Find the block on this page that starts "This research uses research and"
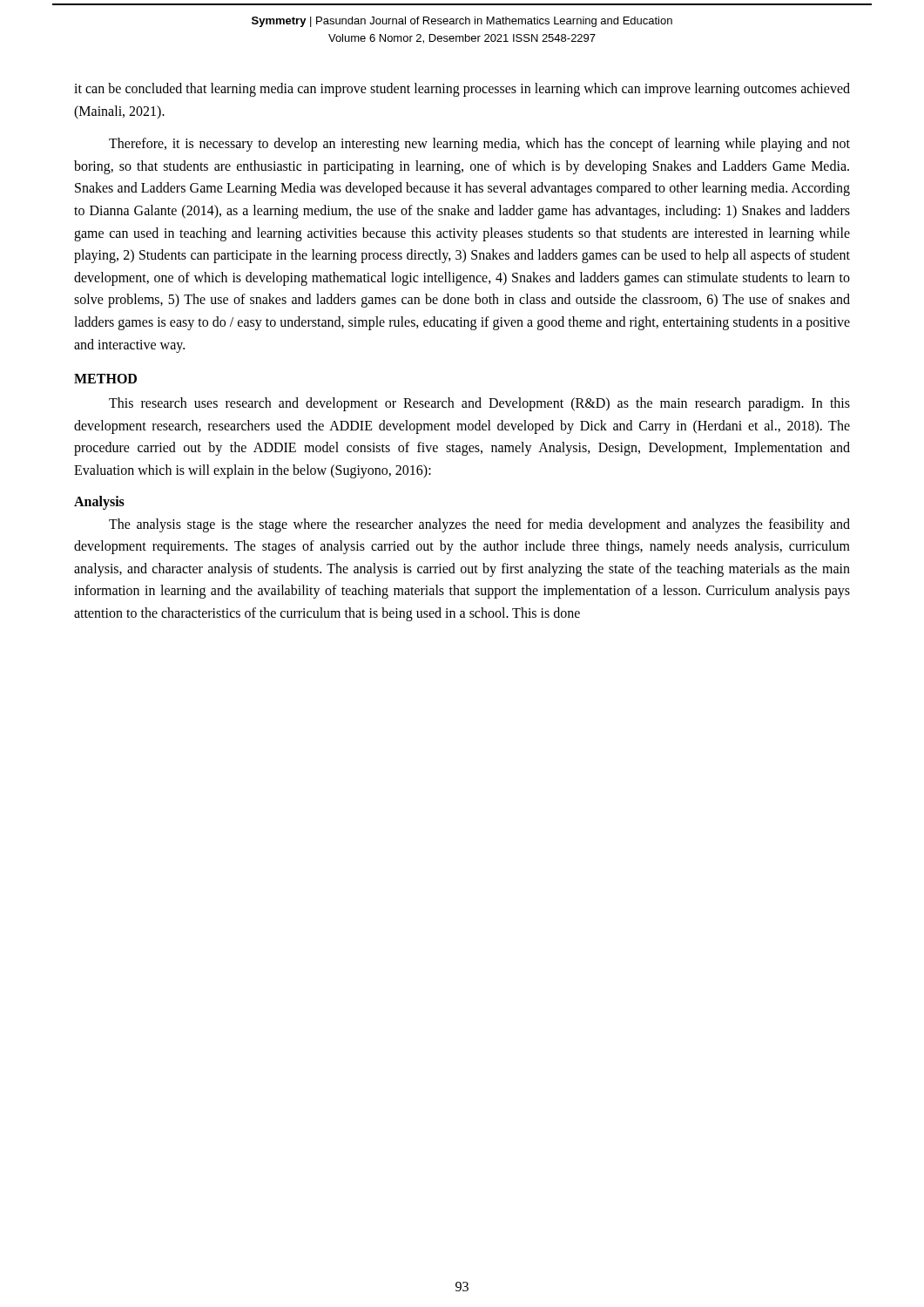This screenshot has width=924, height=1307. (x=462, y=437)
